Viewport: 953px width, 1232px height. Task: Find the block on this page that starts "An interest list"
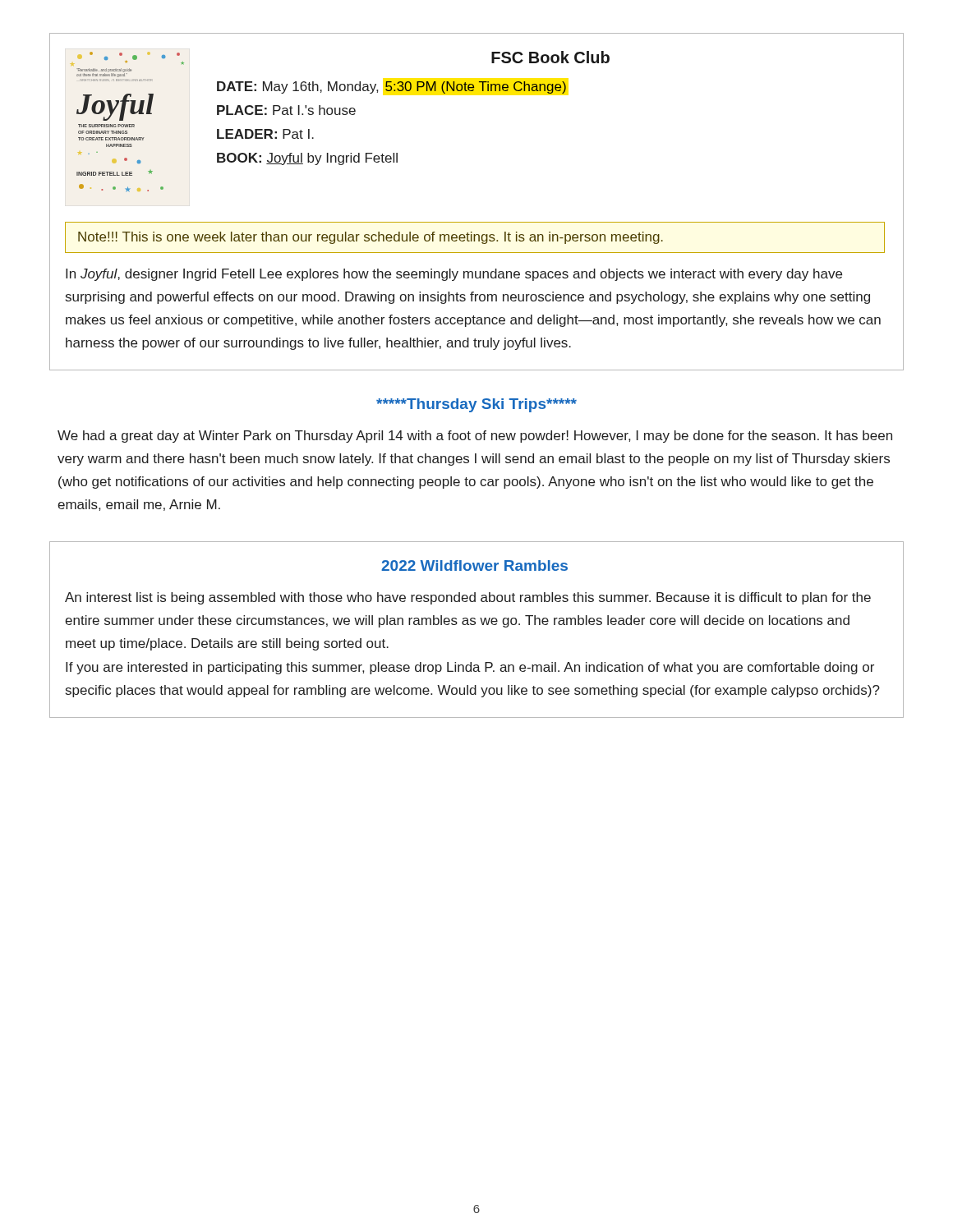pos(468,598)
